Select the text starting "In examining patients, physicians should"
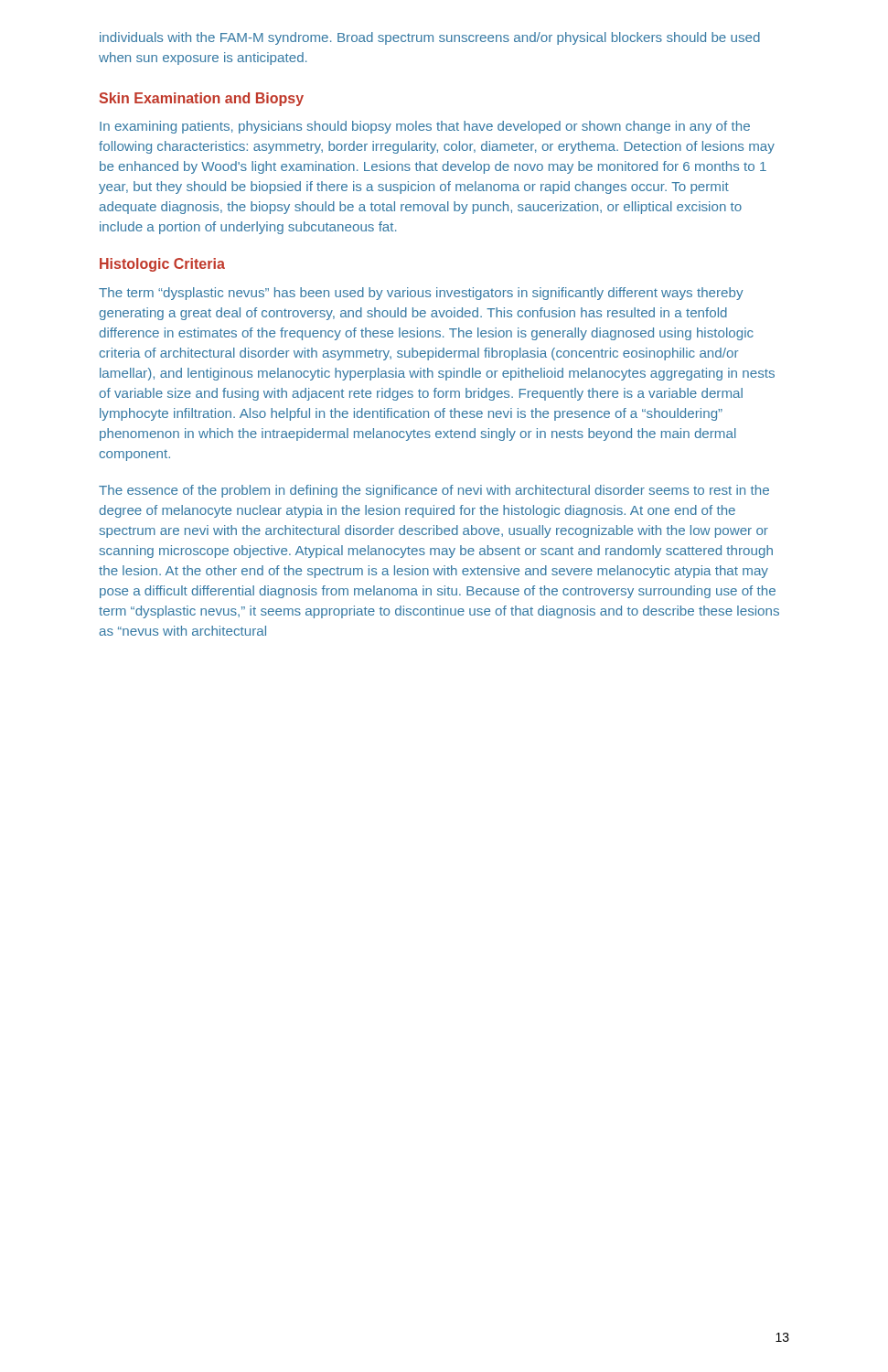Viewport: 888px width, 1372px height. click(437, 176)
